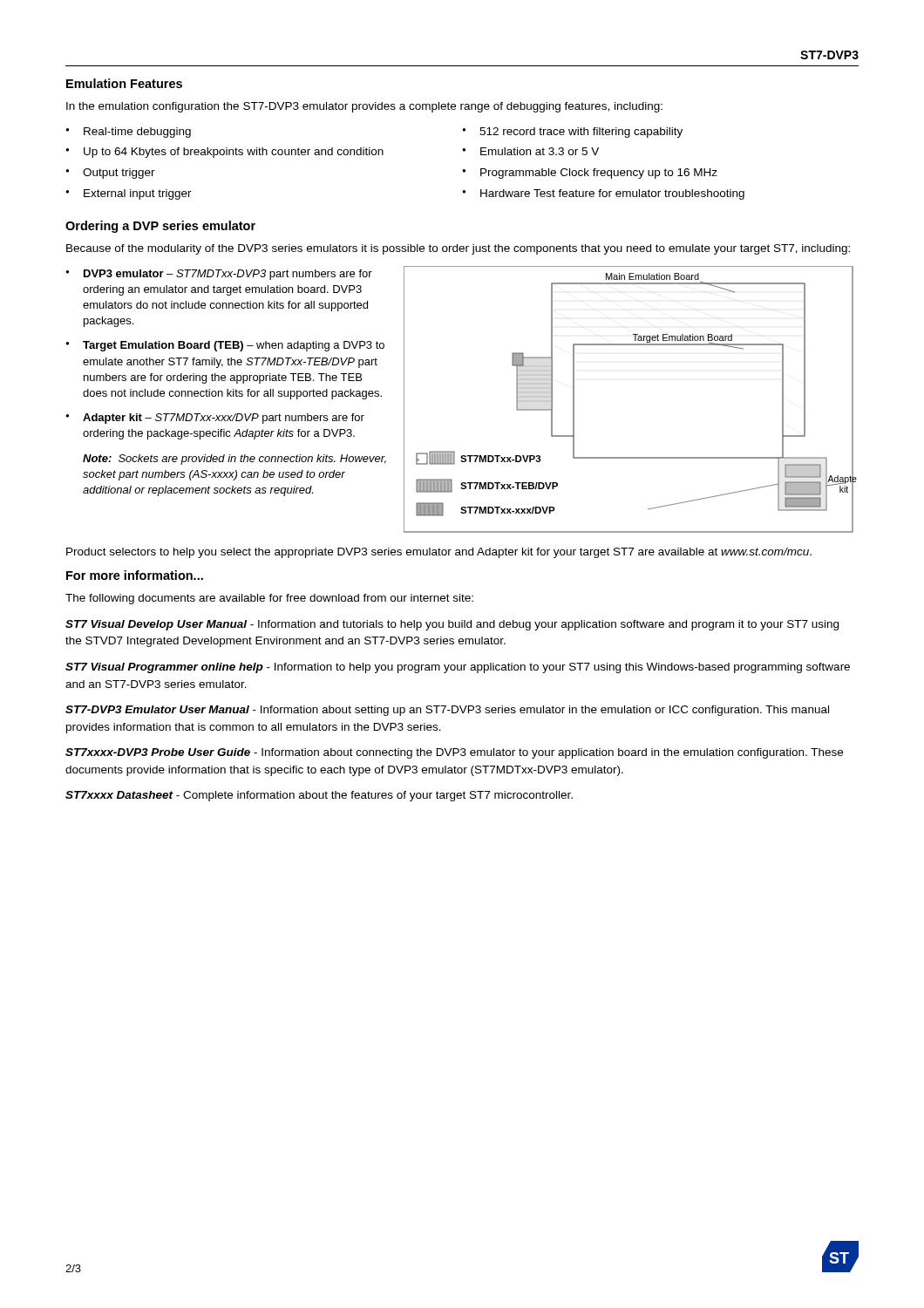This screenshot has height=1308, width=924.
Task: Find the text starting "ST7 Visual Develop User Manual -"
Action: 452,632
